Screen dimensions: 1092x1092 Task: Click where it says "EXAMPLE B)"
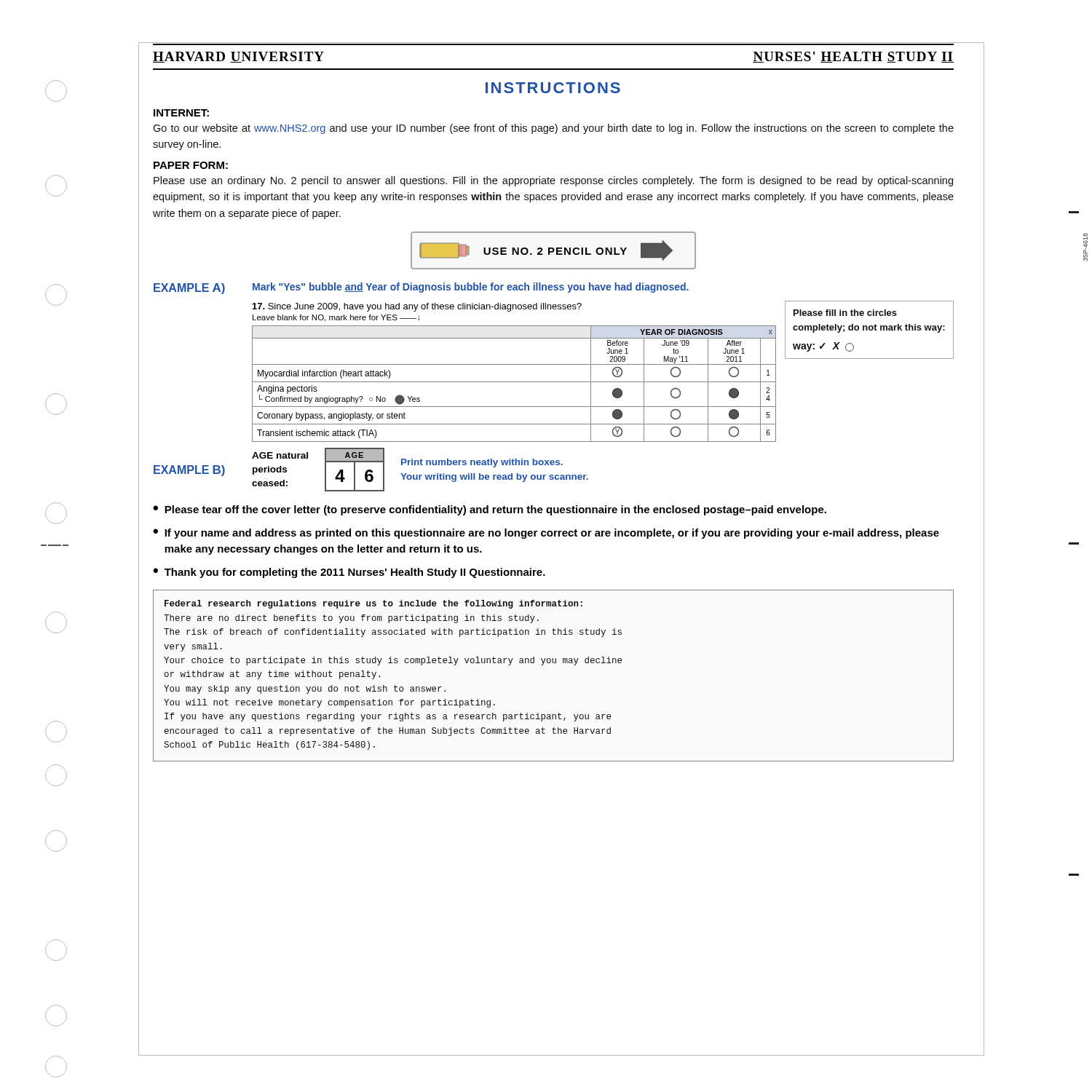pos(189,470)
